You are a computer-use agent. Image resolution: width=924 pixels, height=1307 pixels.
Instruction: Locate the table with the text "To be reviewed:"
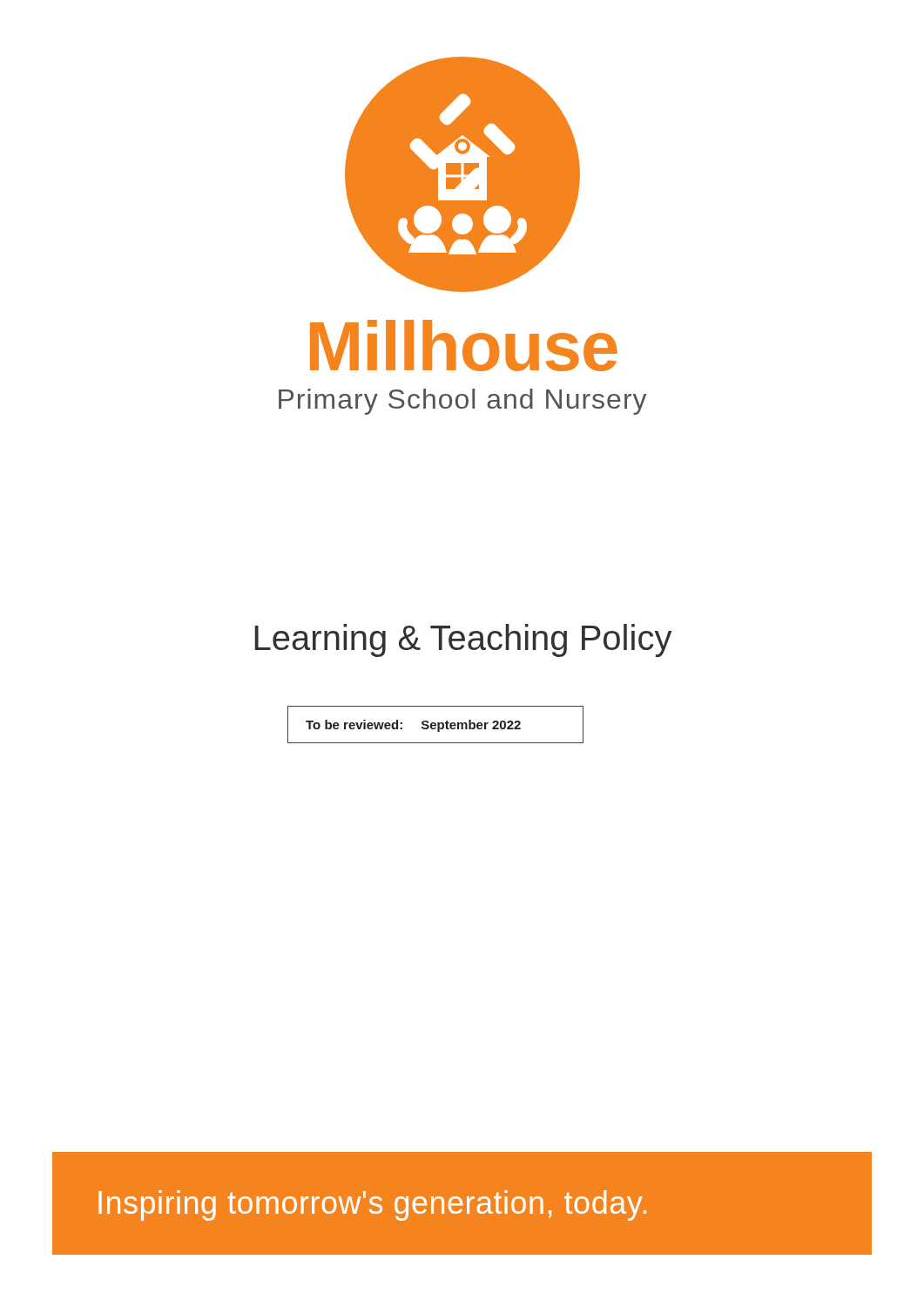pos(435,725)
